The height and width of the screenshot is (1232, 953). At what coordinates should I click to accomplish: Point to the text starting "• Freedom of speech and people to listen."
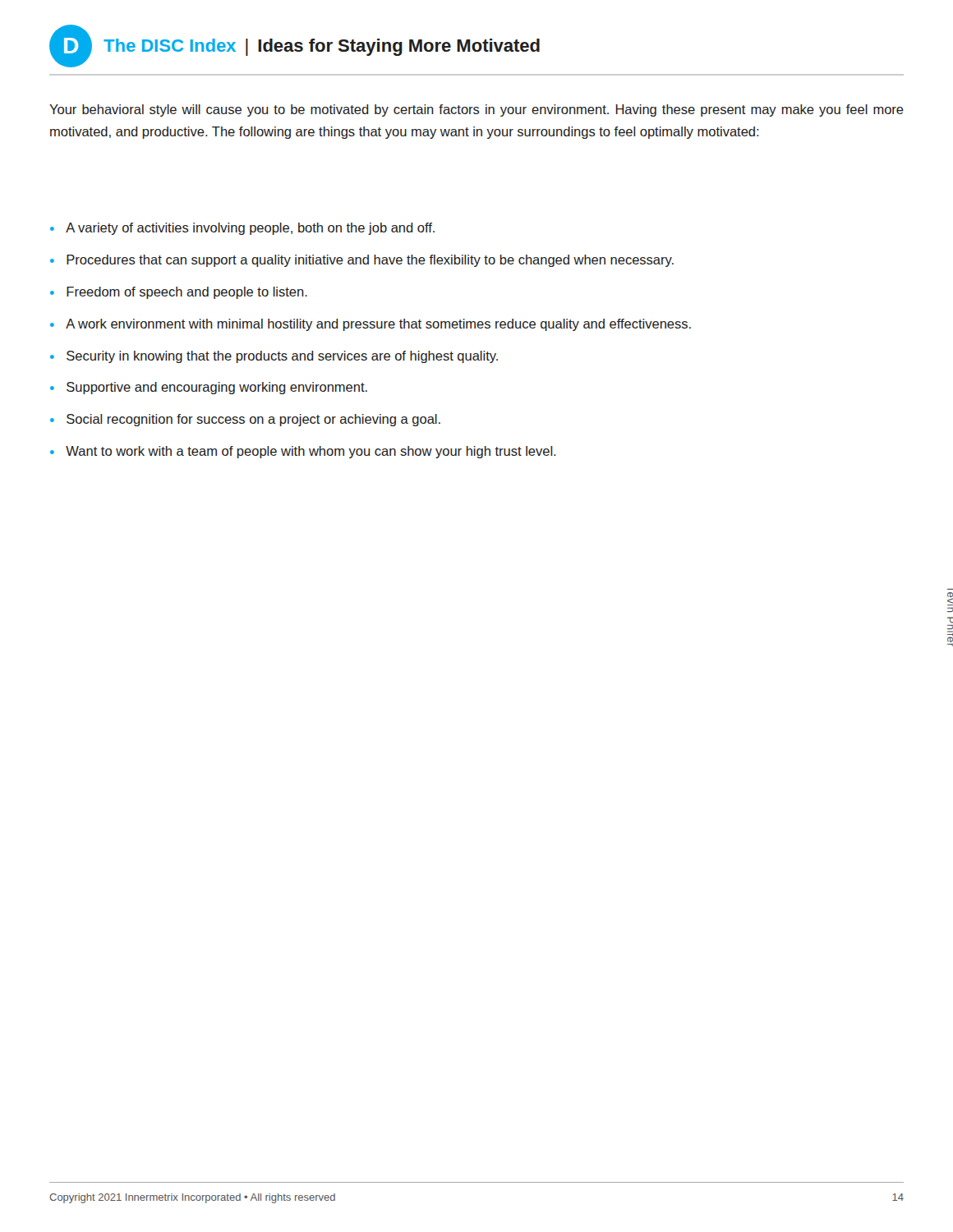click(179, 293)
